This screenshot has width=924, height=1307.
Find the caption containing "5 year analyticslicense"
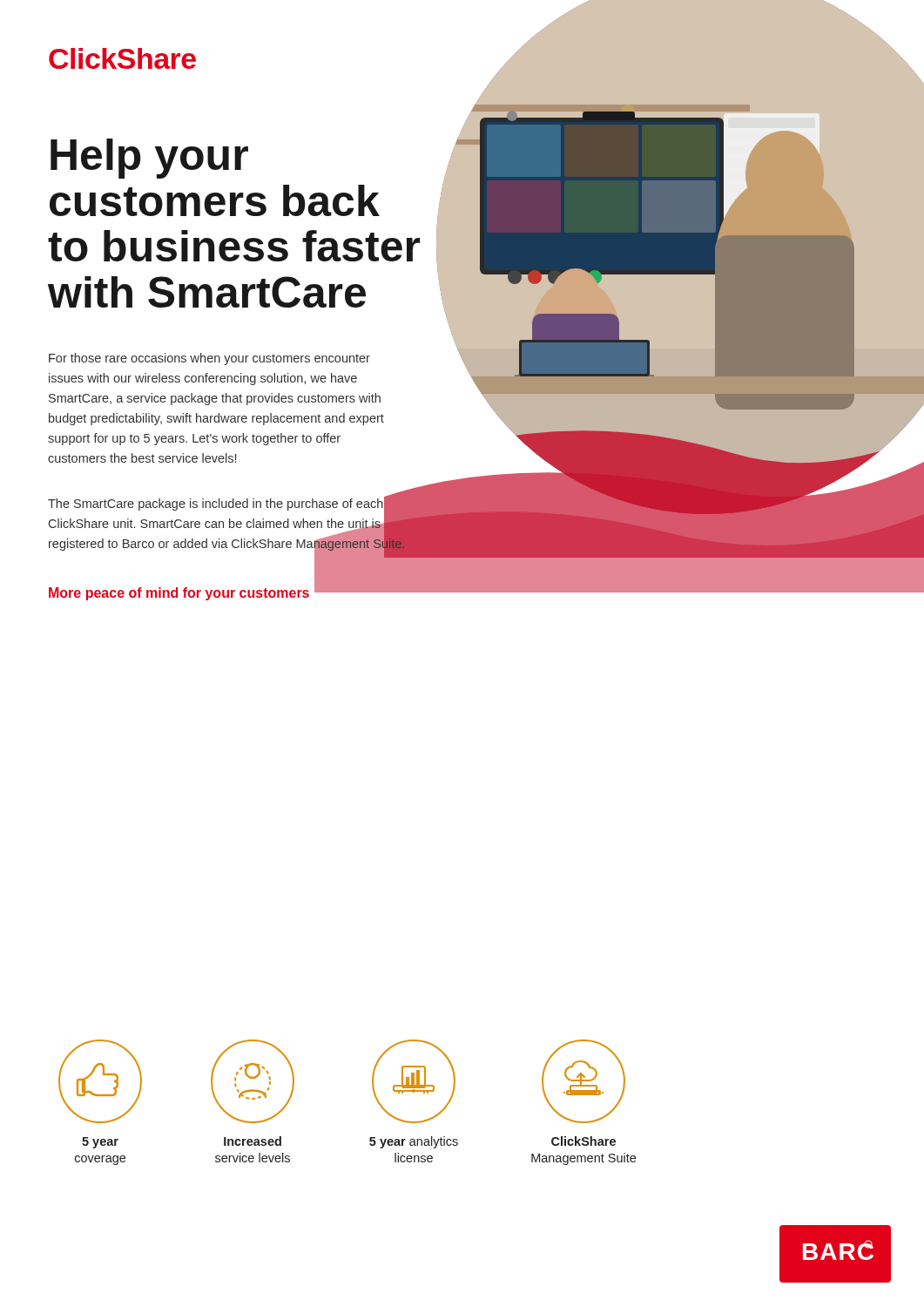[414, 1150]
